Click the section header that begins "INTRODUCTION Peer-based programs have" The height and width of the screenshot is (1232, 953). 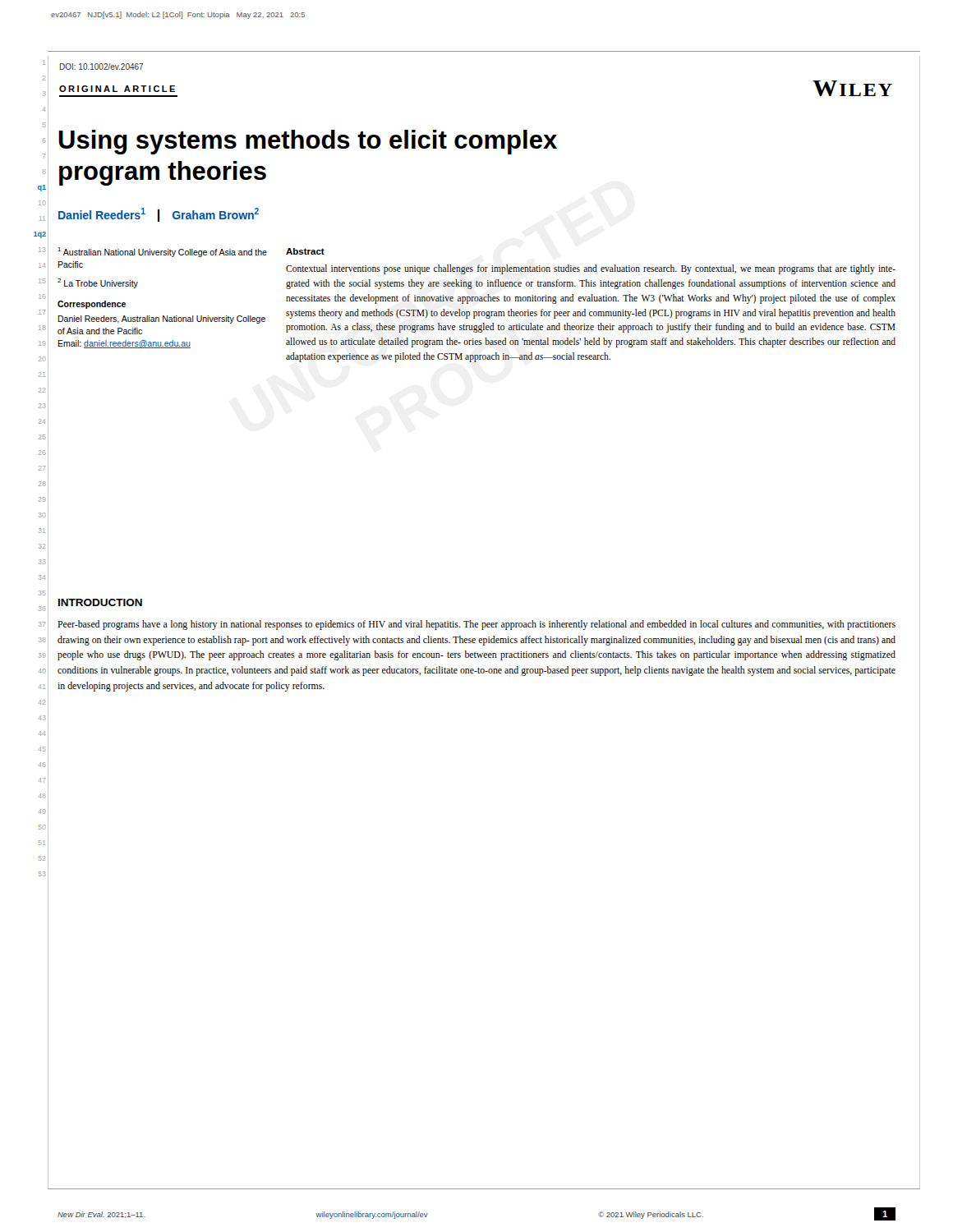(476, 645)
